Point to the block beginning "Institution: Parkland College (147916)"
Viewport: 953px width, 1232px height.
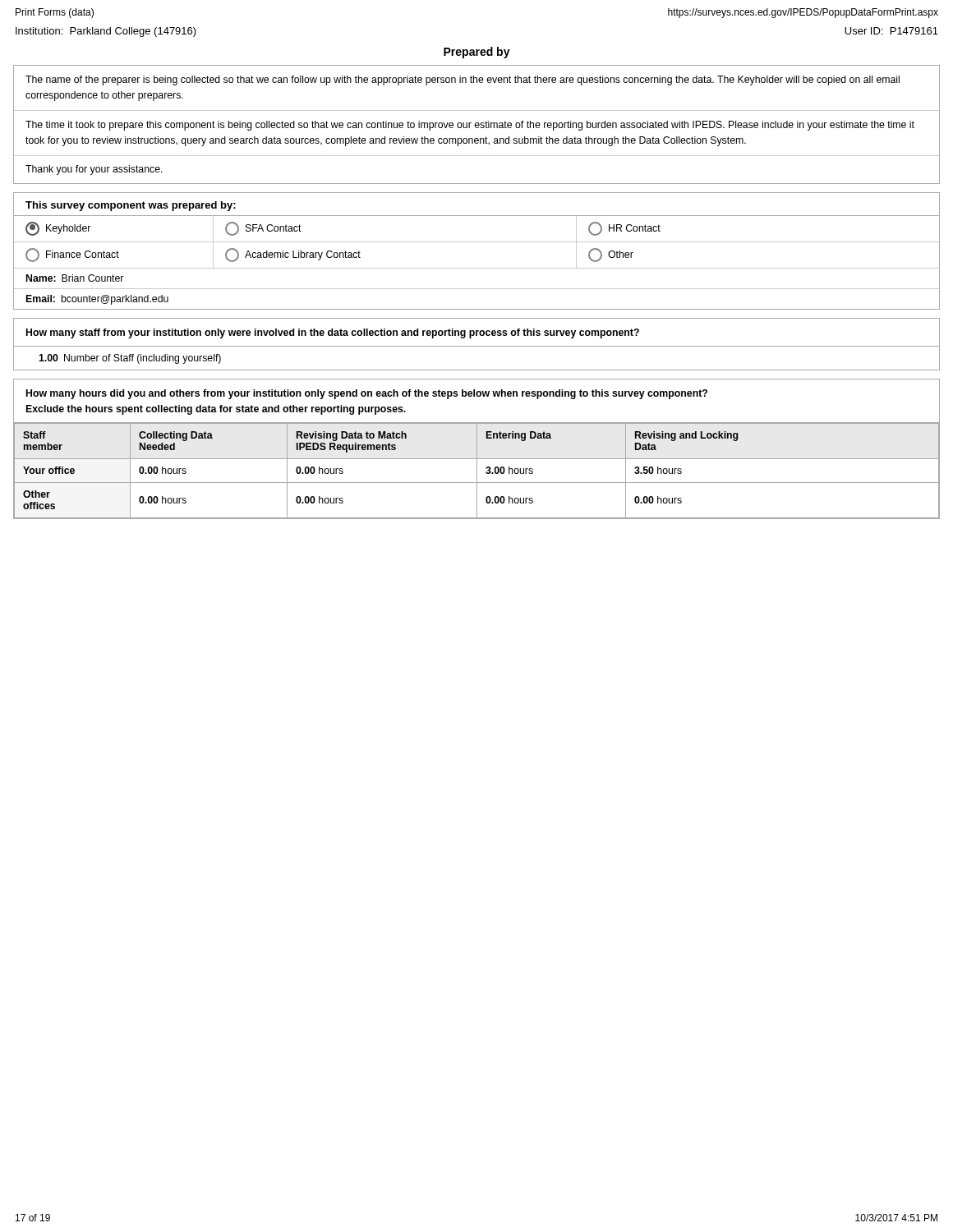click(x=107, y=32)
